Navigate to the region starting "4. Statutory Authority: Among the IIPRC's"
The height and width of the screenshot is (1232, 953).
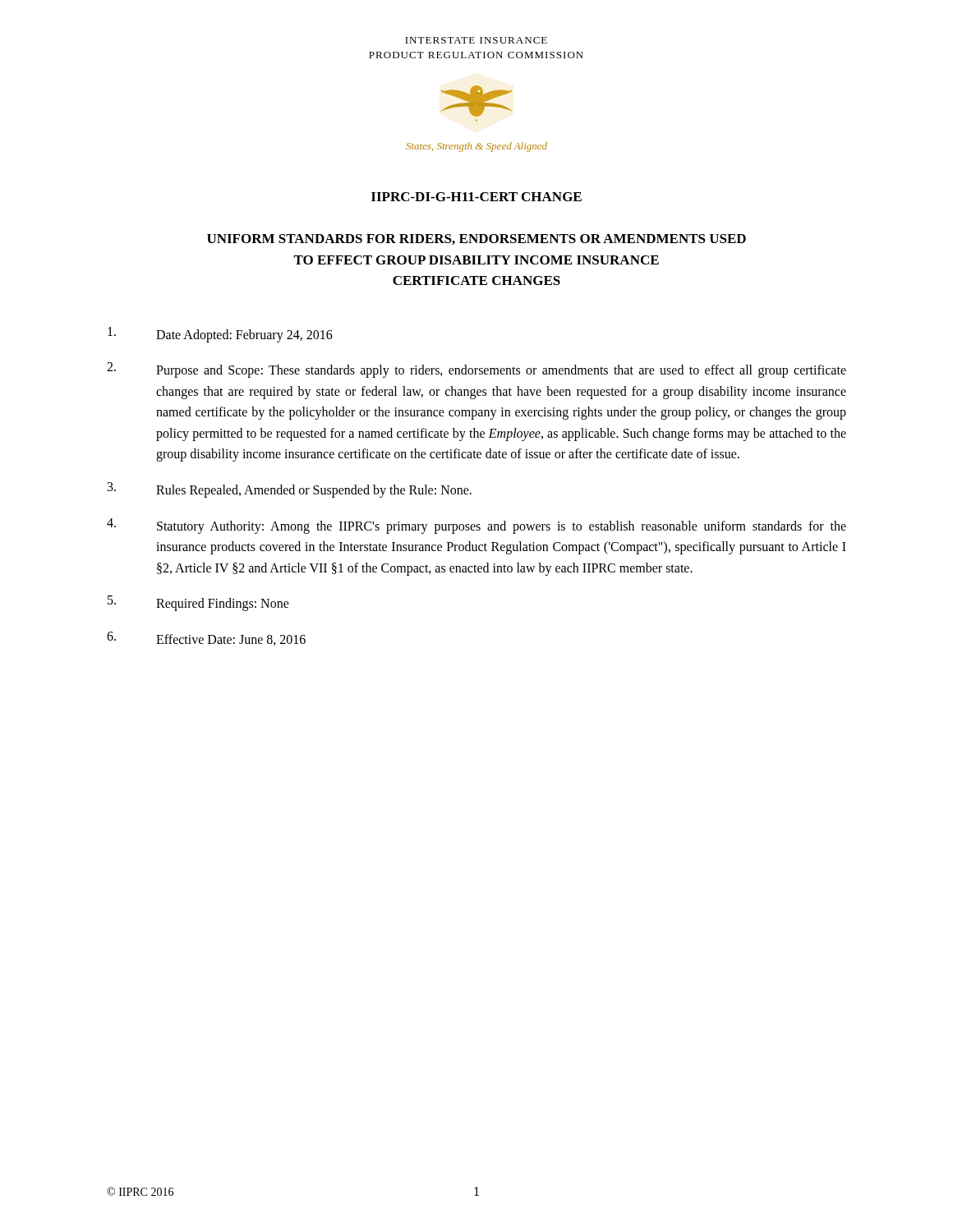(476, 547)
